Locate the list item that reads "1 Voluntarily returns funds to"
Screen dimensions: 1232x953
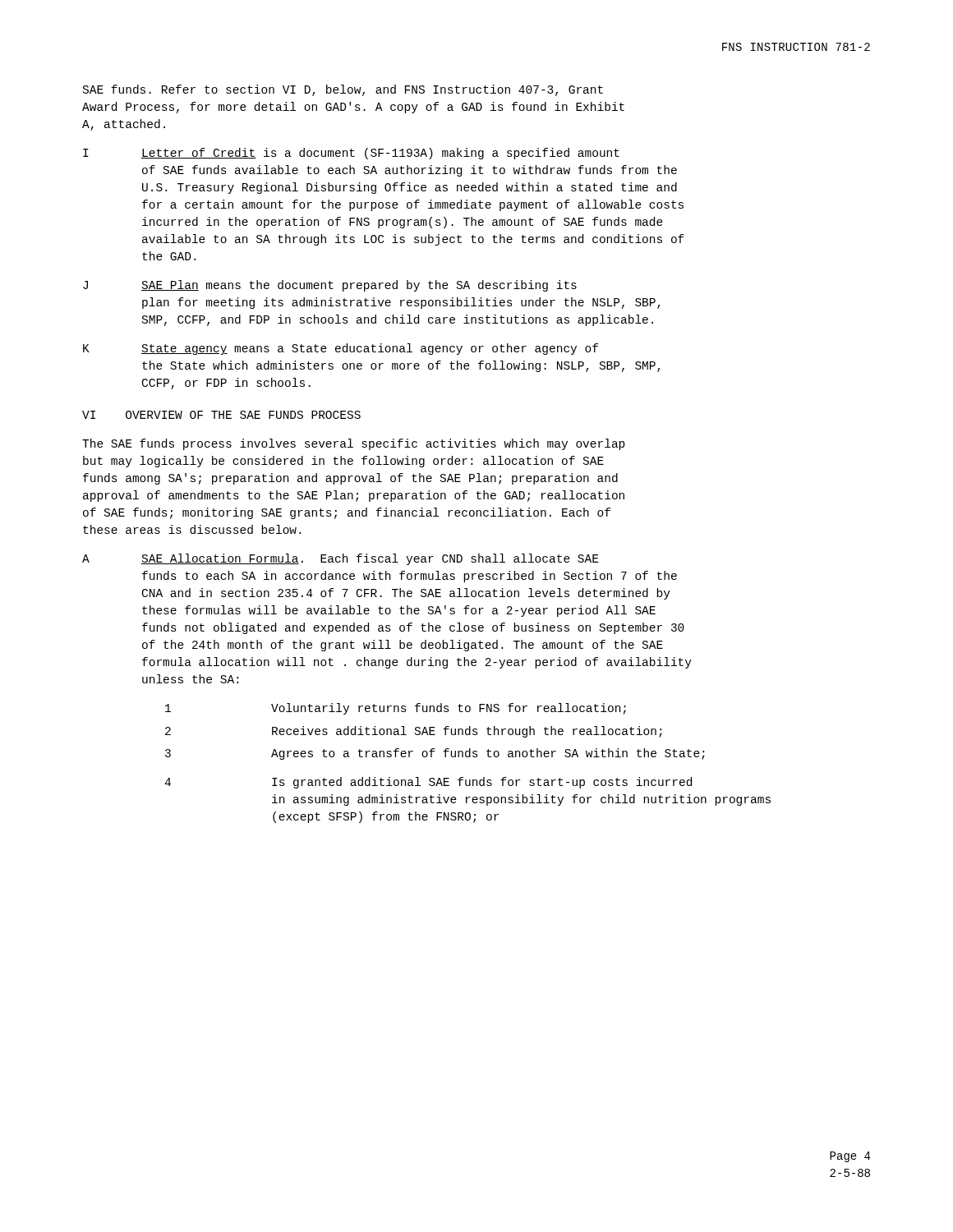click(x=476, y=710)
